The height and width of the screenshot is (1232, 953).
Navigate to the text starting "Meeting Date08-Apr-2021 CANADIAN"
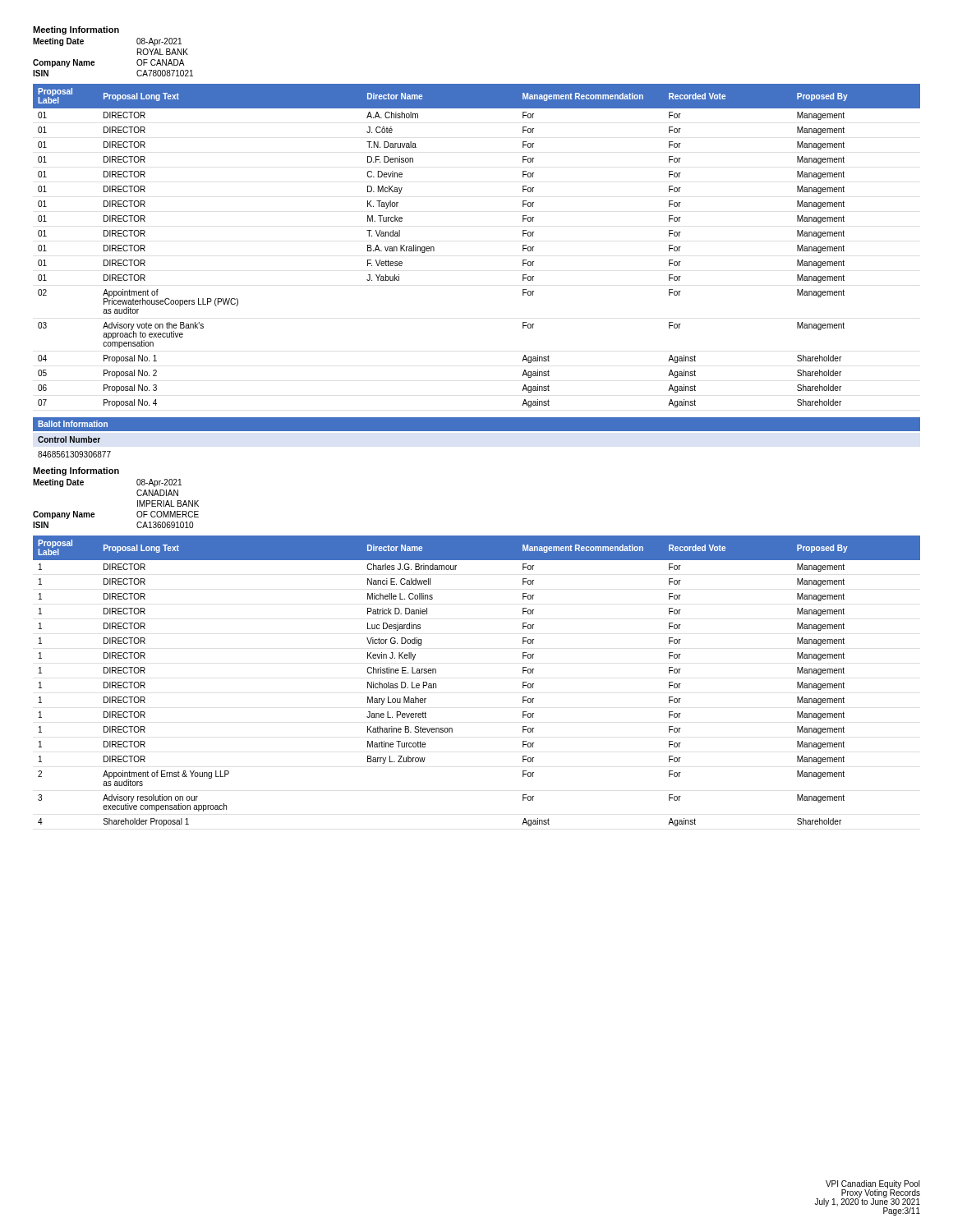click(x=55, y=483)
